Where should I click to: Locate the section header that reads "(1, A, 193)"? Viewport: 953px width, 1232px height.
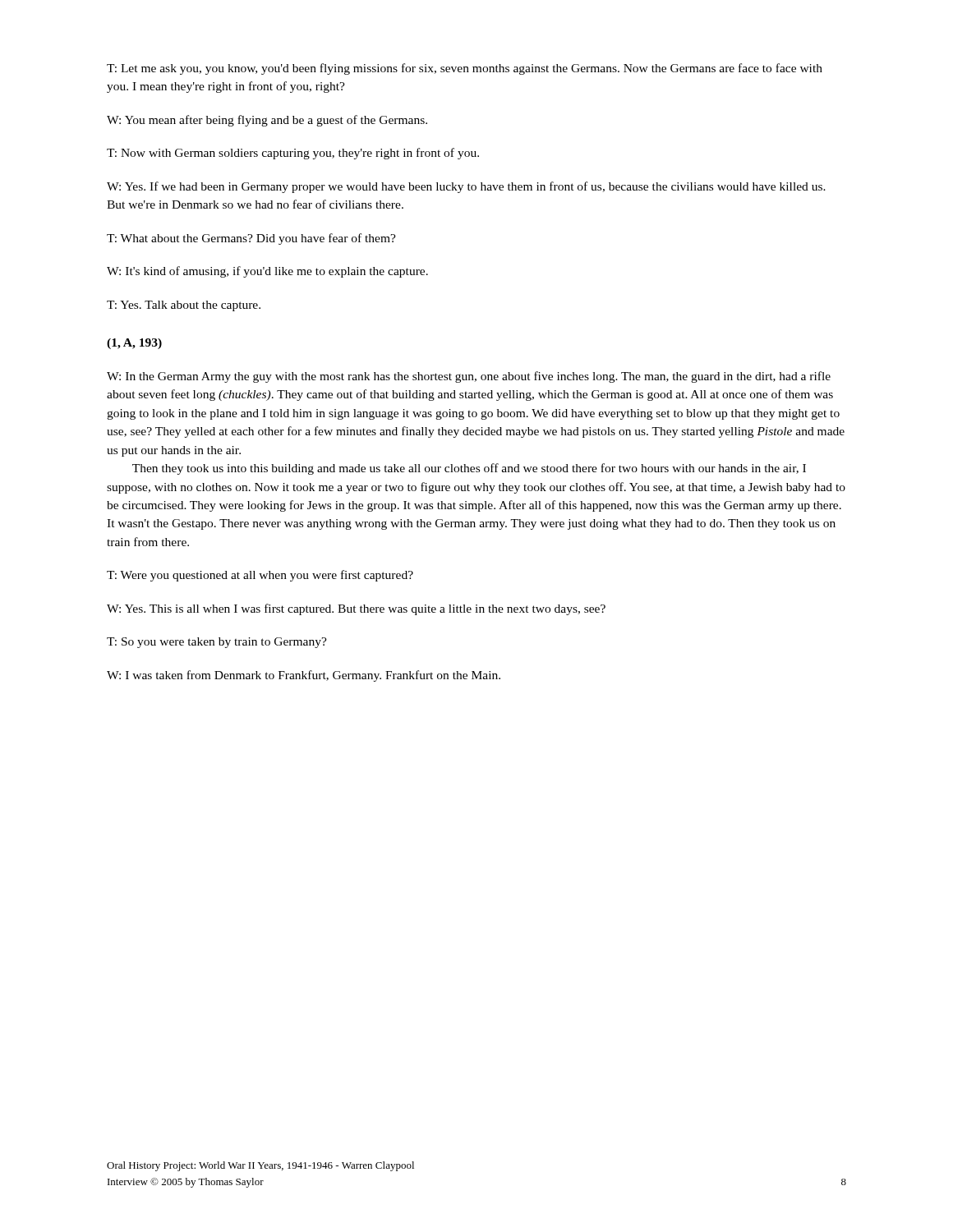point(134,342)
